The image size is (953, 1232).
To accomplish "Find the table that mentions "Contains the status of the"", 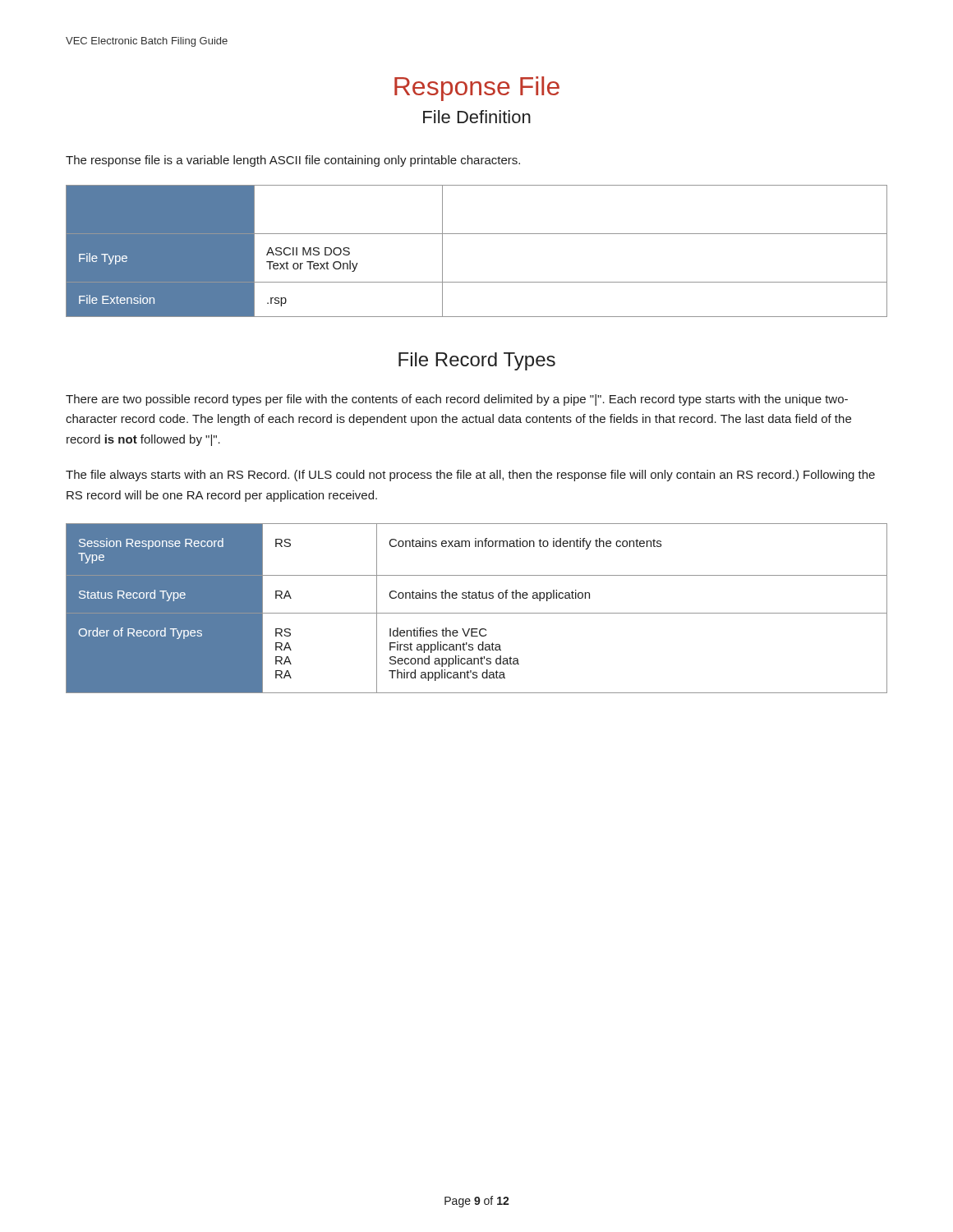I will pos(476,608).
